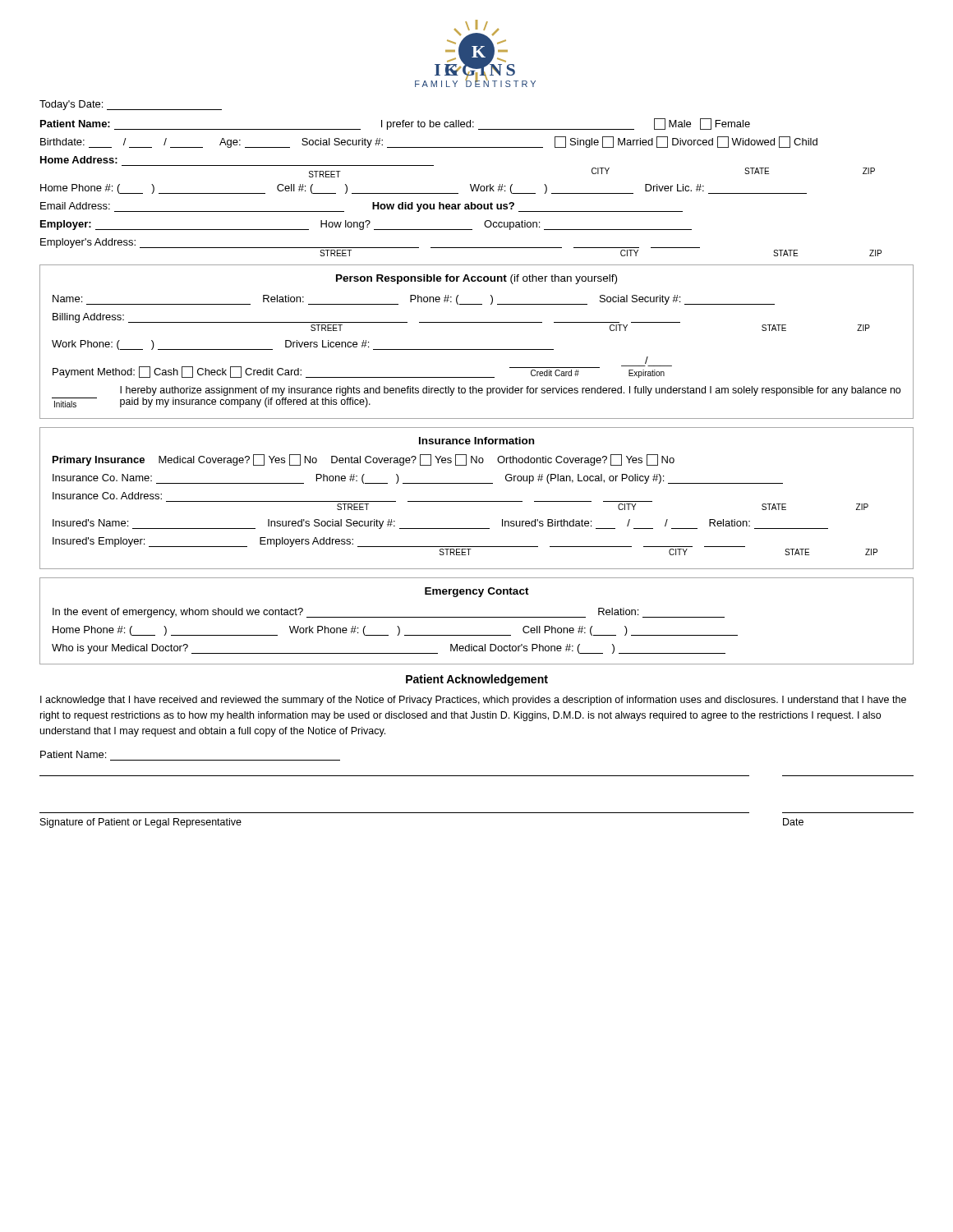The height and width of the screenshot is (1232, 953).
Task: Click where it says "Employer: How long? Occupation:"
Action: tap(366, 223)
